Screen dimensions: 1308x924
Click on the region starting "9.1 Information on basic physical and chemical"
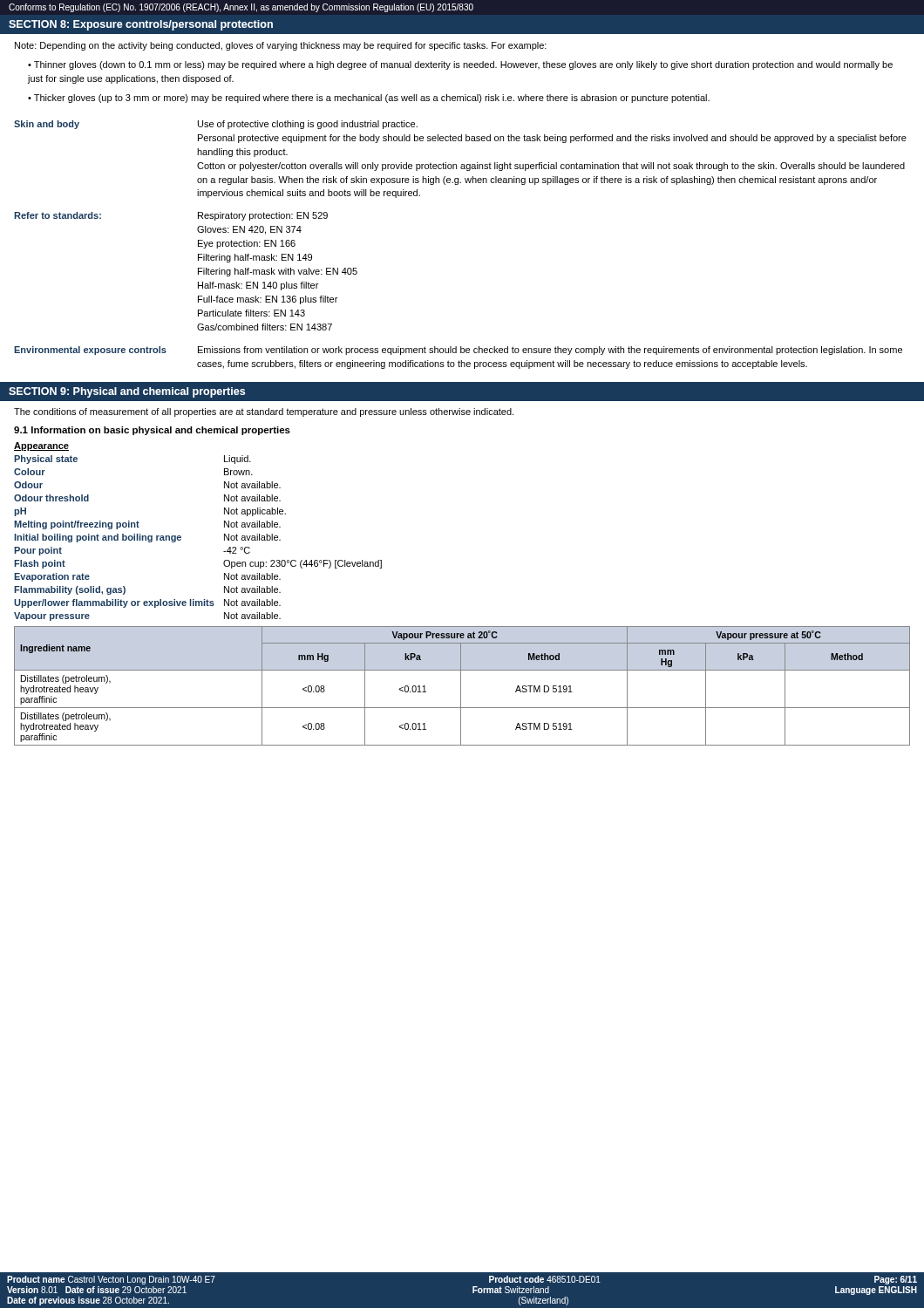coord(152,430)
